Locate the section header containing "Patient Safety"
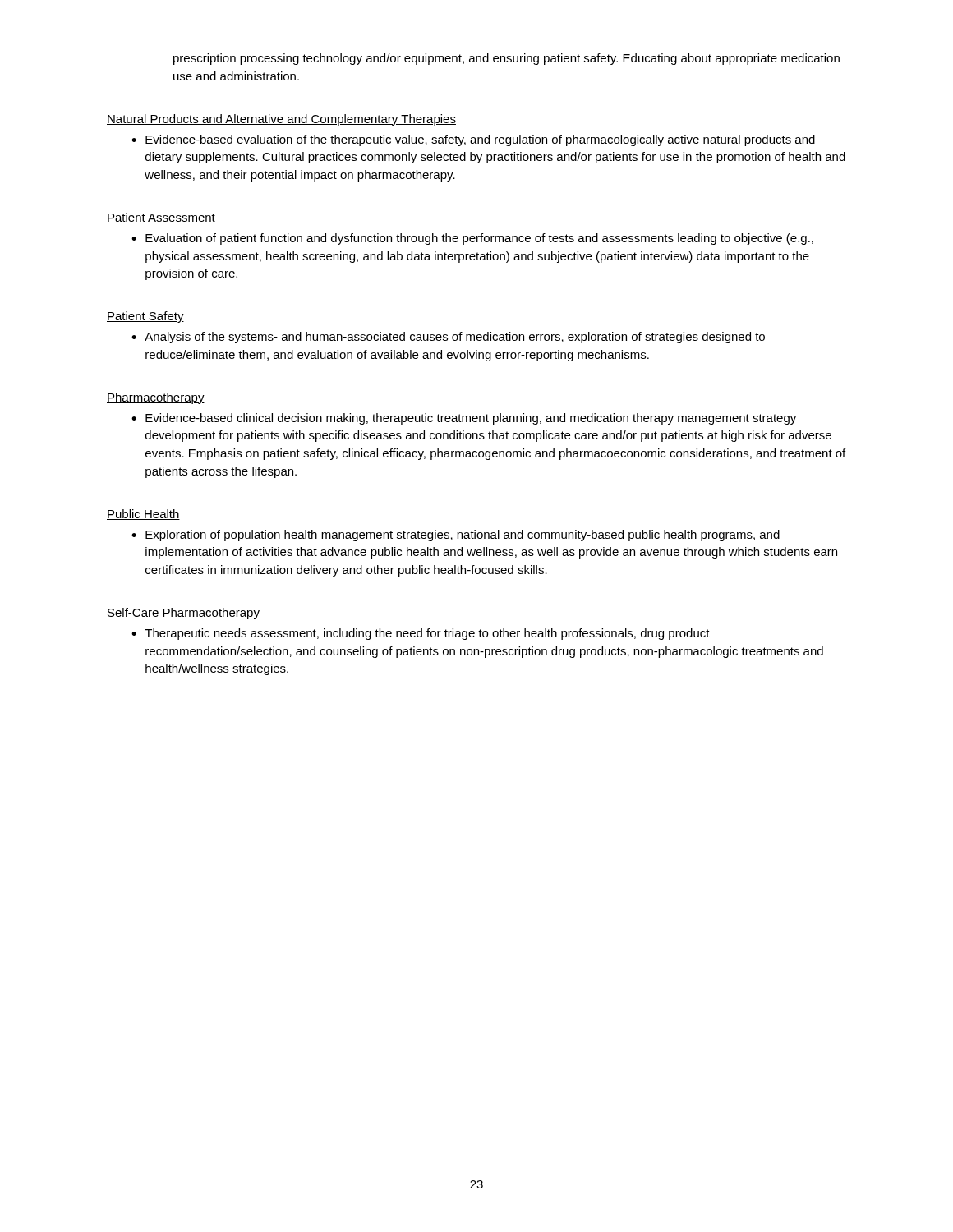This screenshot has width=953, height=1232. (x=145, y=316)
